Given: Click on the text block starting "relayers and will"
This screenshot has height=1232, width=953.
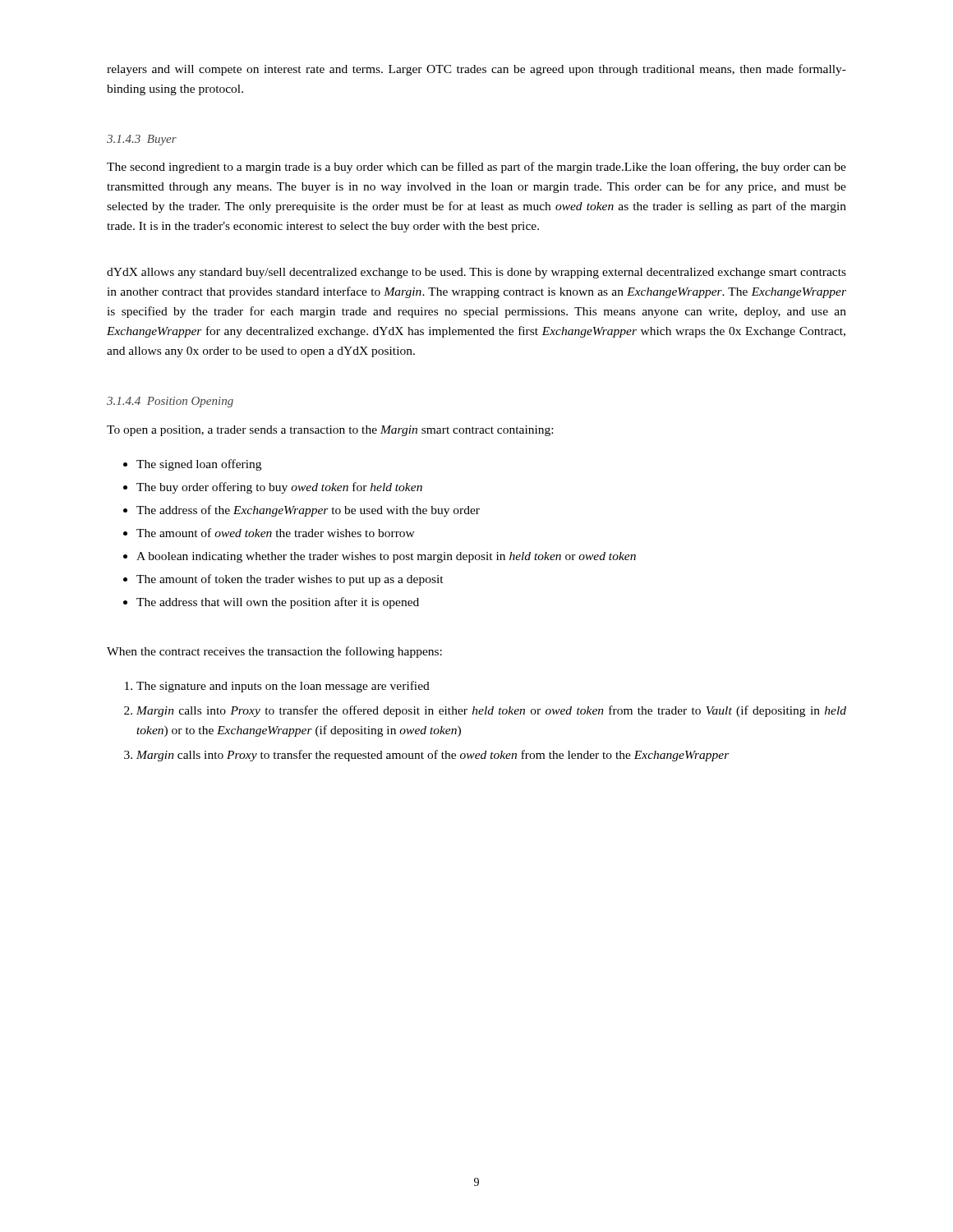Looking at the screenshot, I should coord(476,79).
